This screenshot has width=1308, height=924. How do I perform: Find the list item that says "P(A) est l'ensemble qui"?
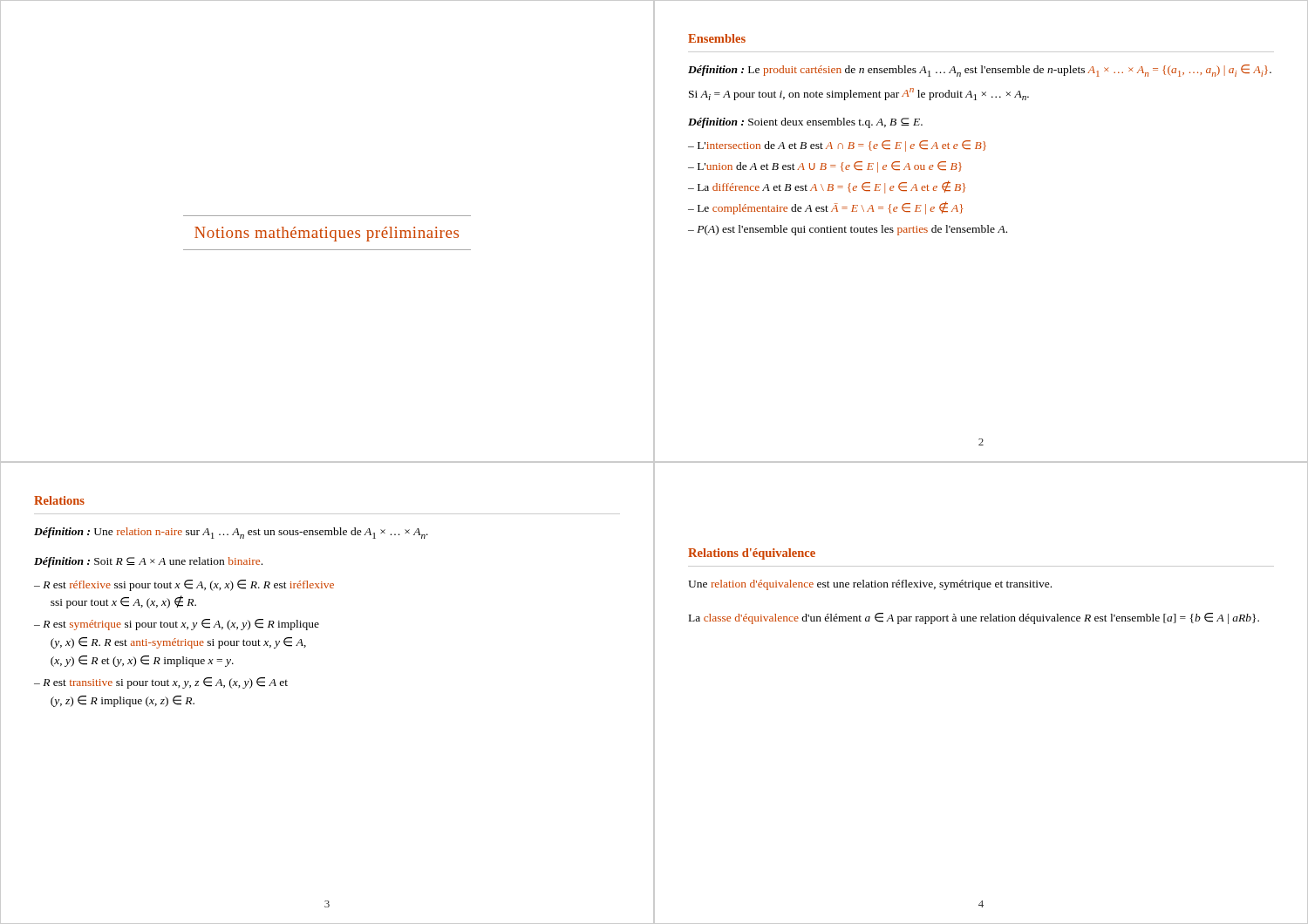[852, 229]
